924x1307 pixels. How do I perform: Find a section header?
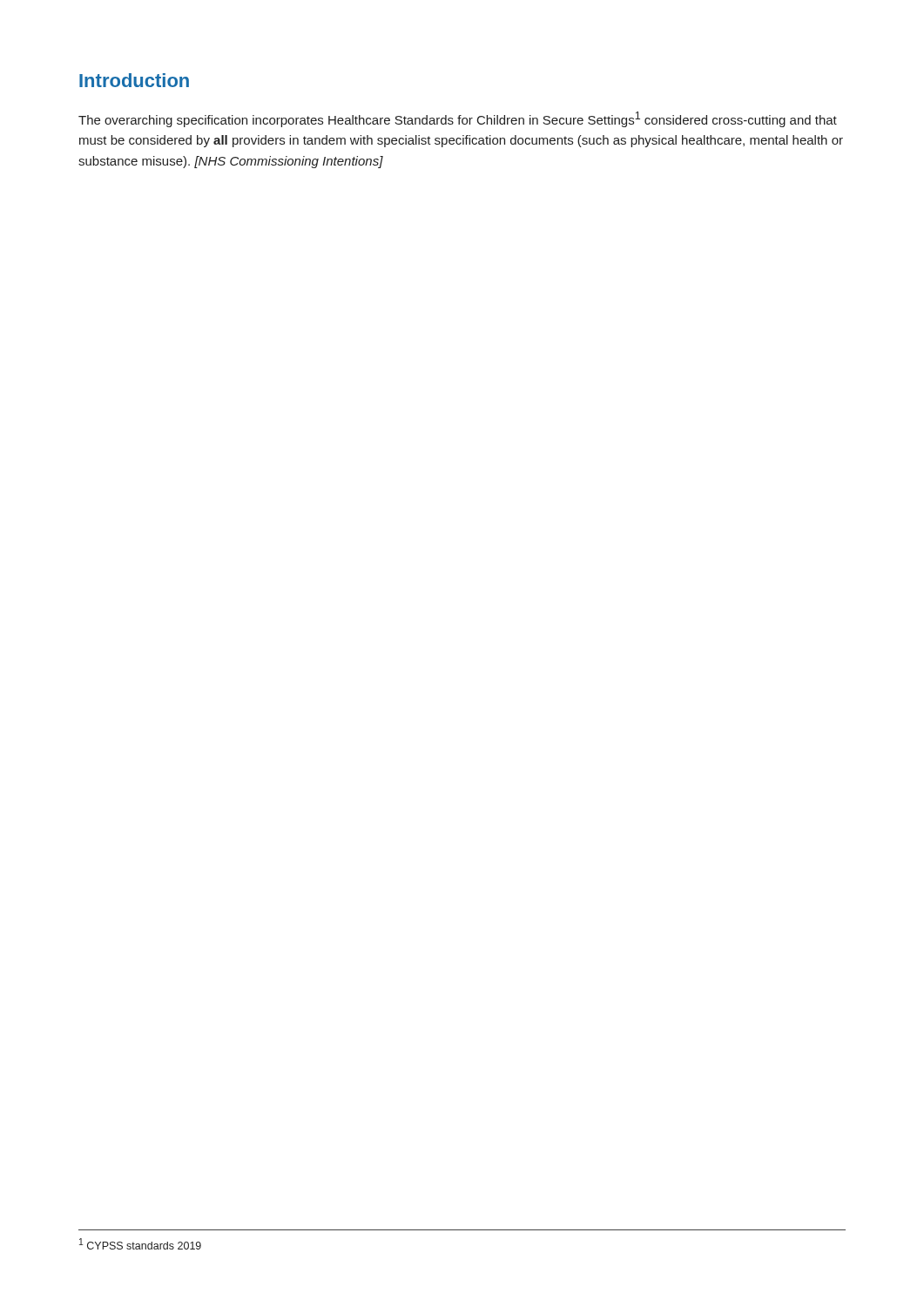pyautogui.click(x=134, y=81)
